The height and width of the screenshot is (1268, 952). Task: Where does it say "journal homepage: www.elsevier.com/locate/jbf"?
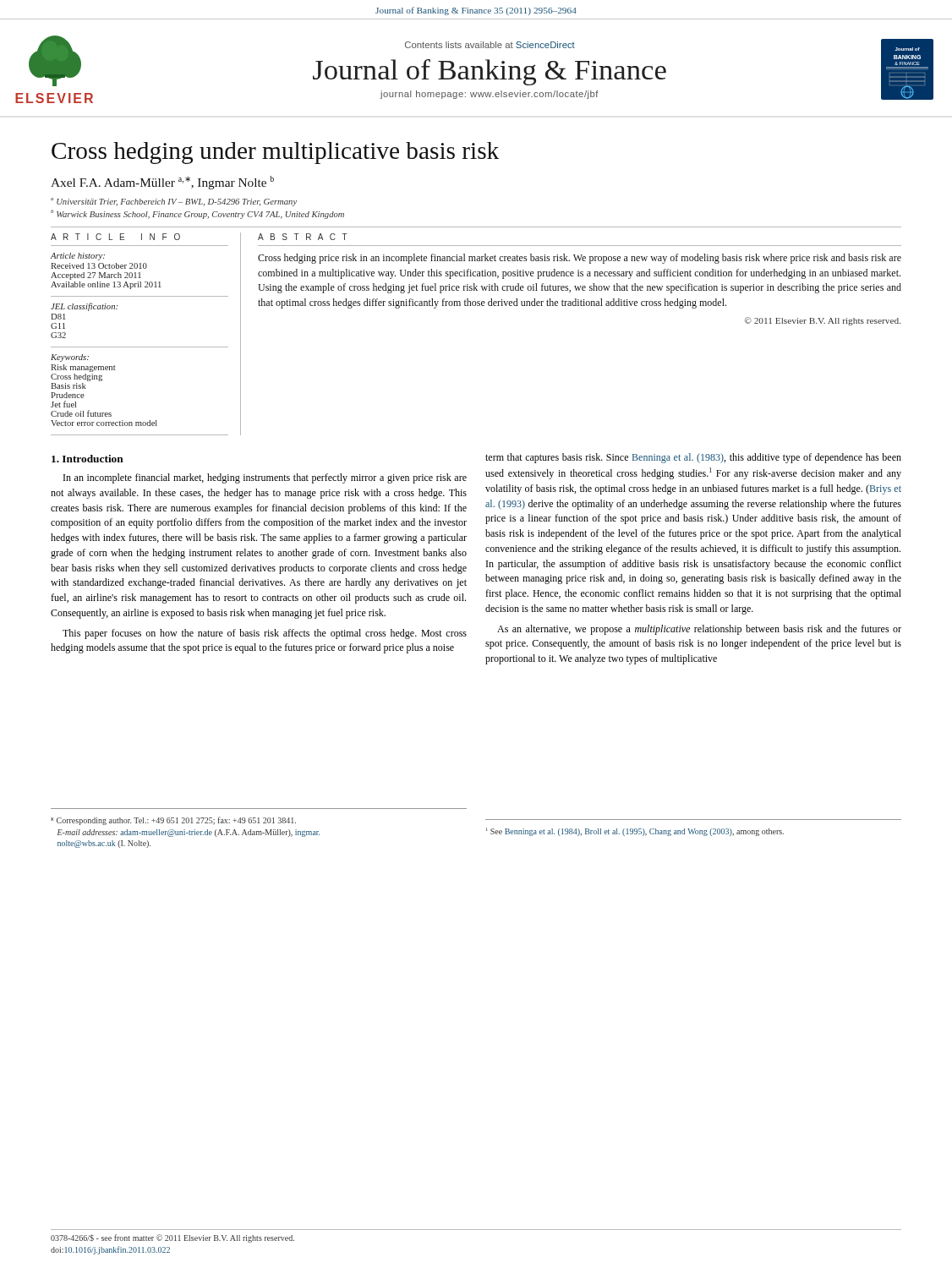490,94
